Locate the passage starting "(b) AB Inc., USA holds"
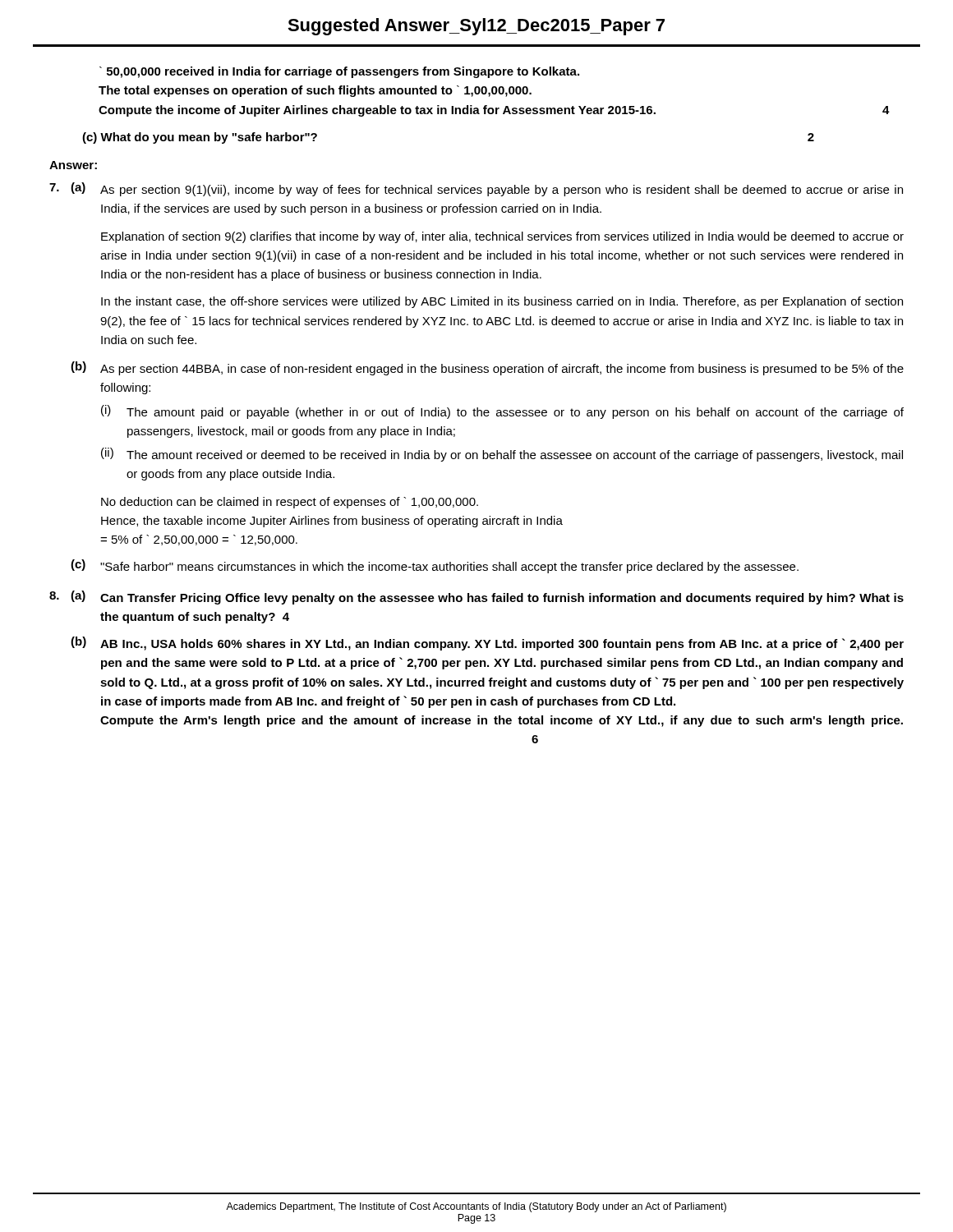953x1232 pixels. pyautogui.click(x=487, y=691)
